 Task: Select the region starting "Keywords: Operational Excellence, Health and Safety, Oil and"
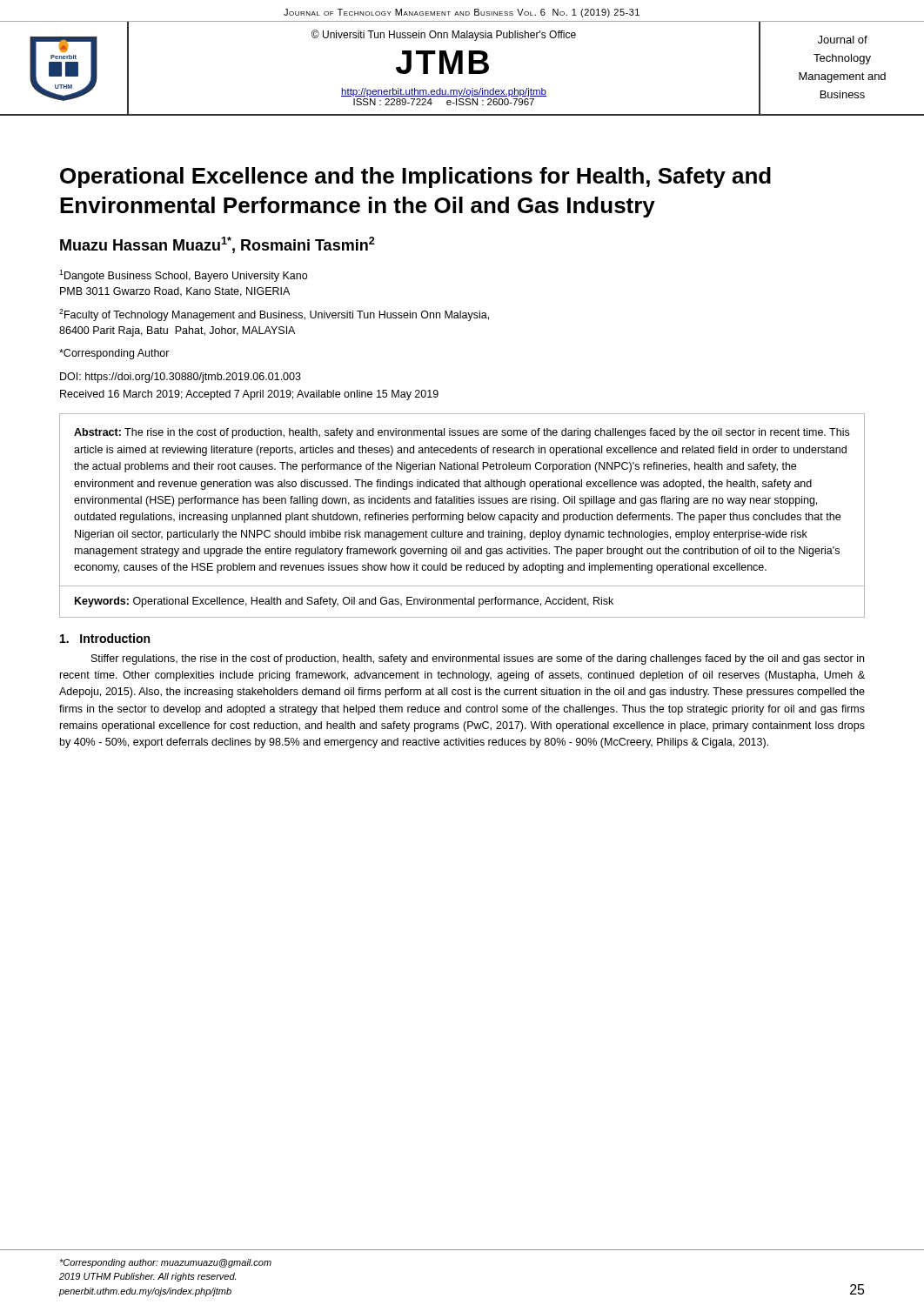[x=344, y=601]
